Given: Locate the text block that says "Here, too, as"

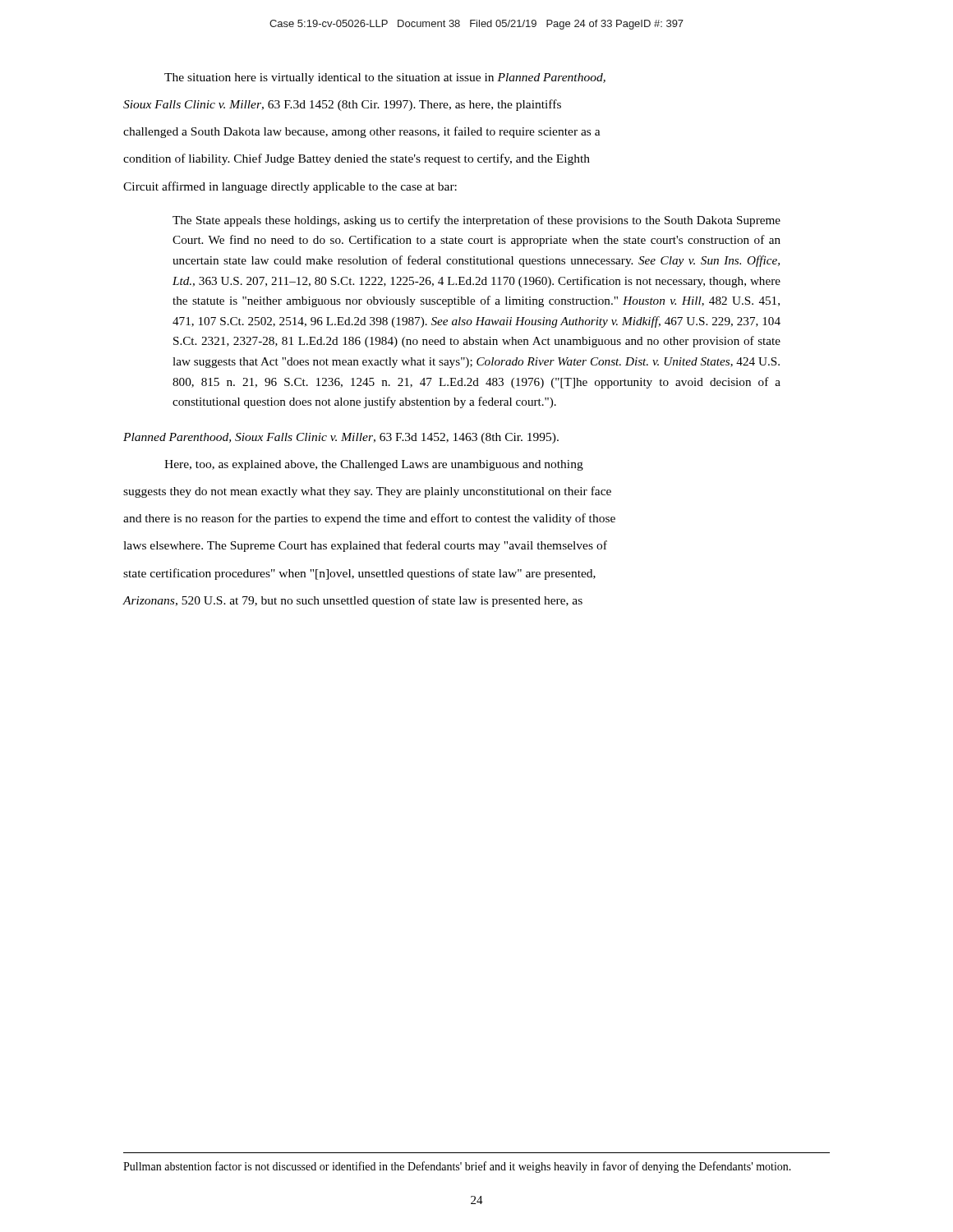Looking at the screenshot, I should (x=476, y=532).
